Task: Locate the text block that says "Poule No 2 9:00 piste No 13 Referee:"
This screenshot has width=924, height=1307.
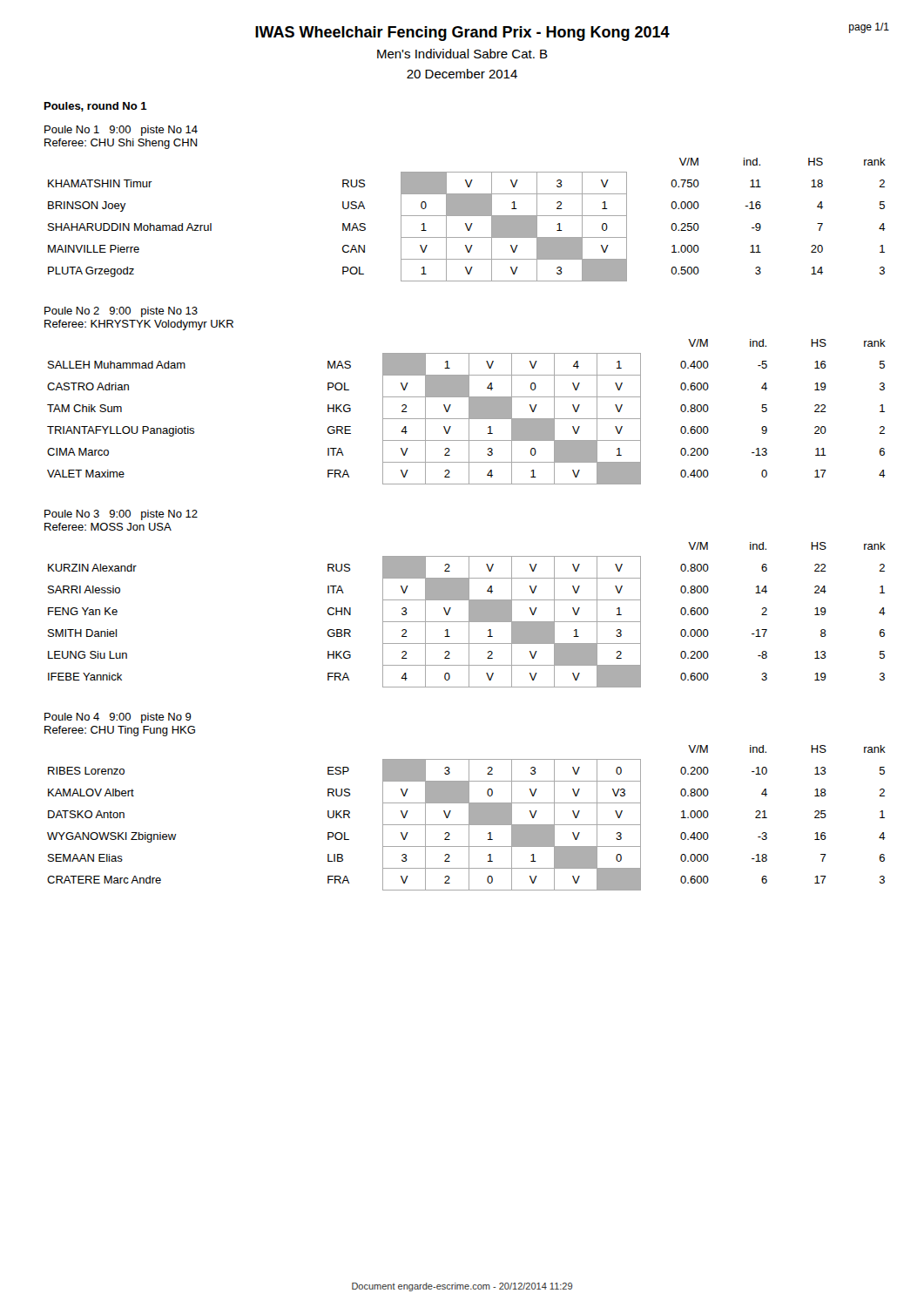Action: coord(139,317)
